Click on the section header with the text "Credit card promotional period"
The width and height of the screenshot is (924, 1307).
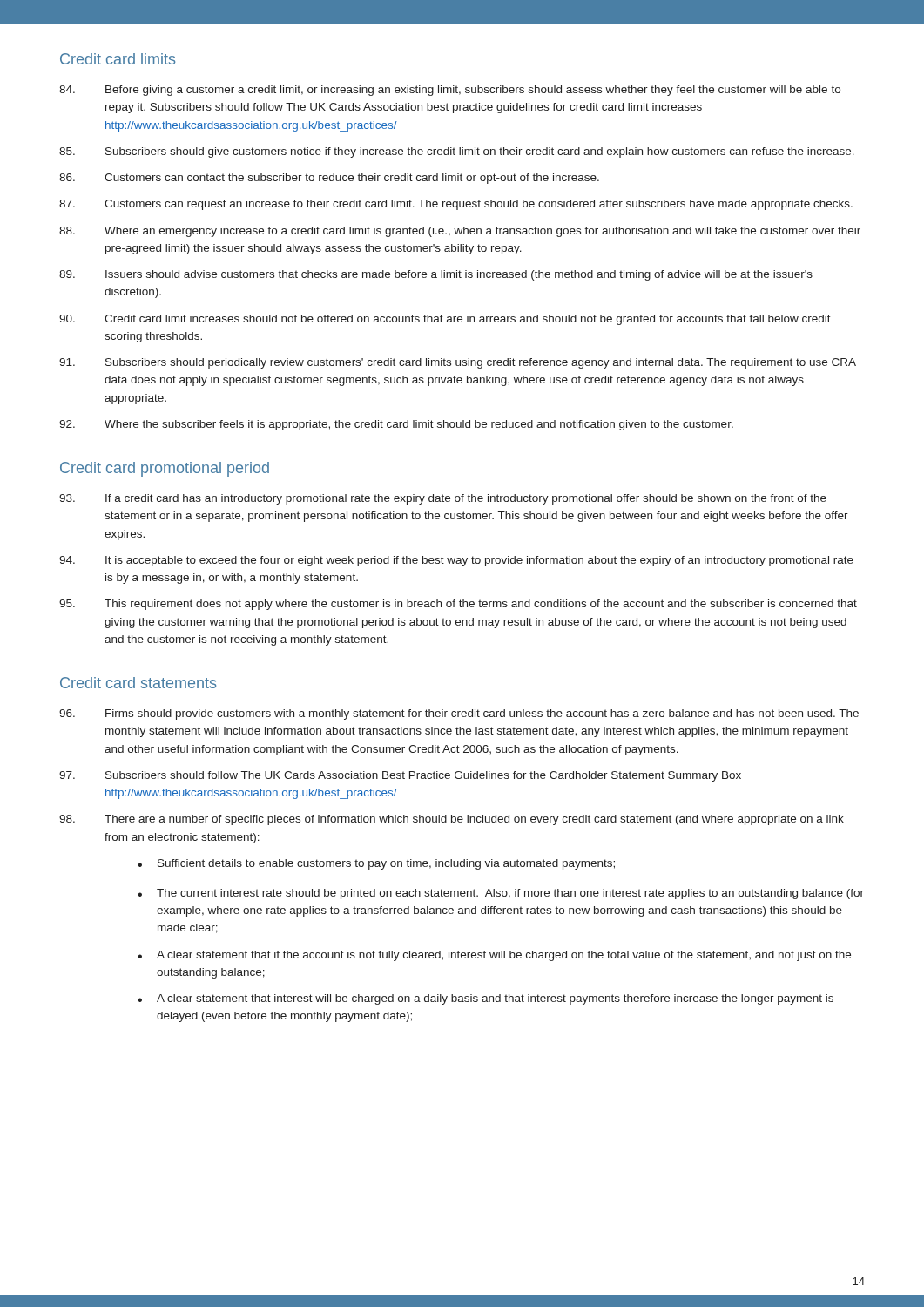point(165,468)
